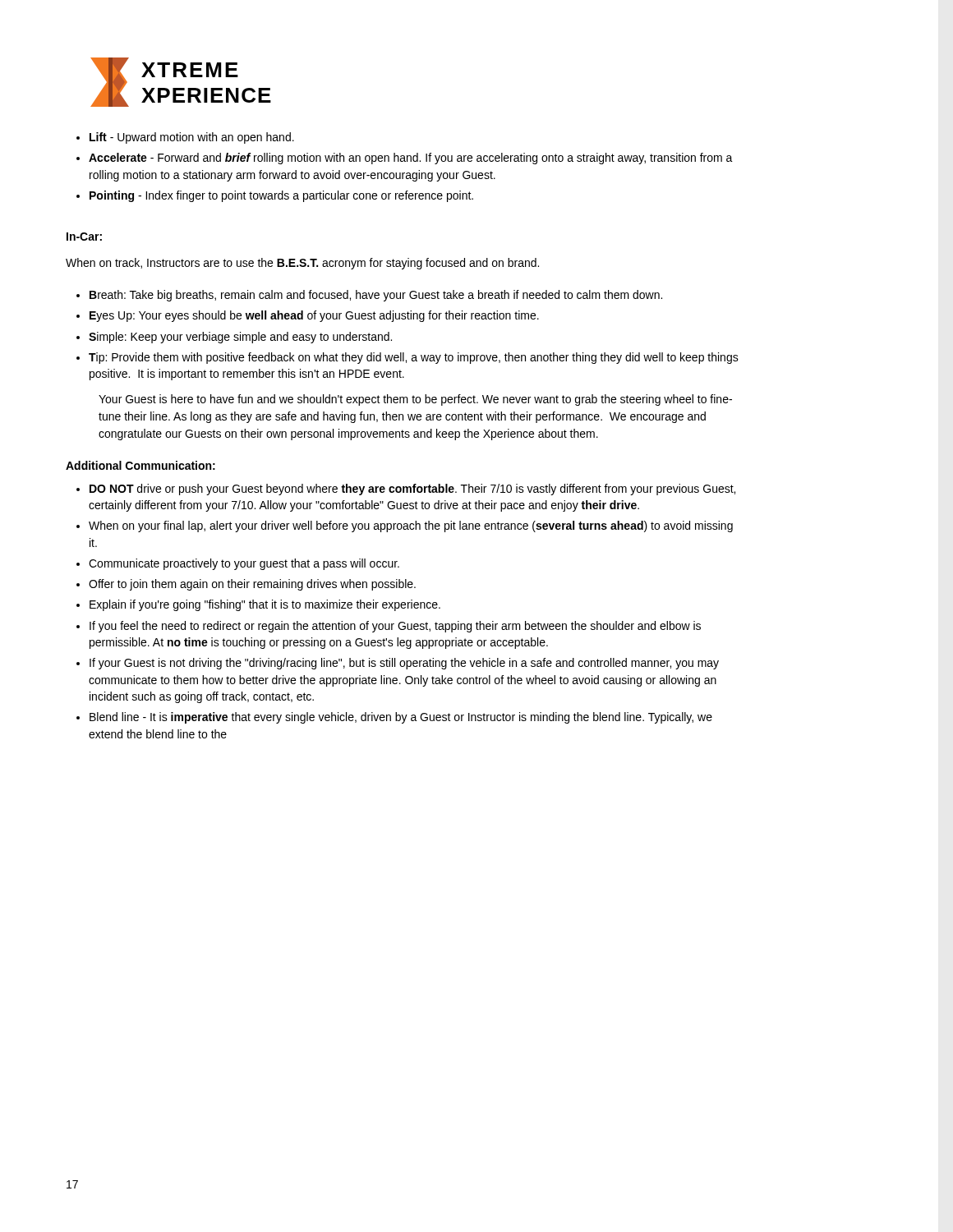Locate the list item with the text "Simple: Keep your verbiage simple and easy"
The image size is (953, 1232).
241,337
